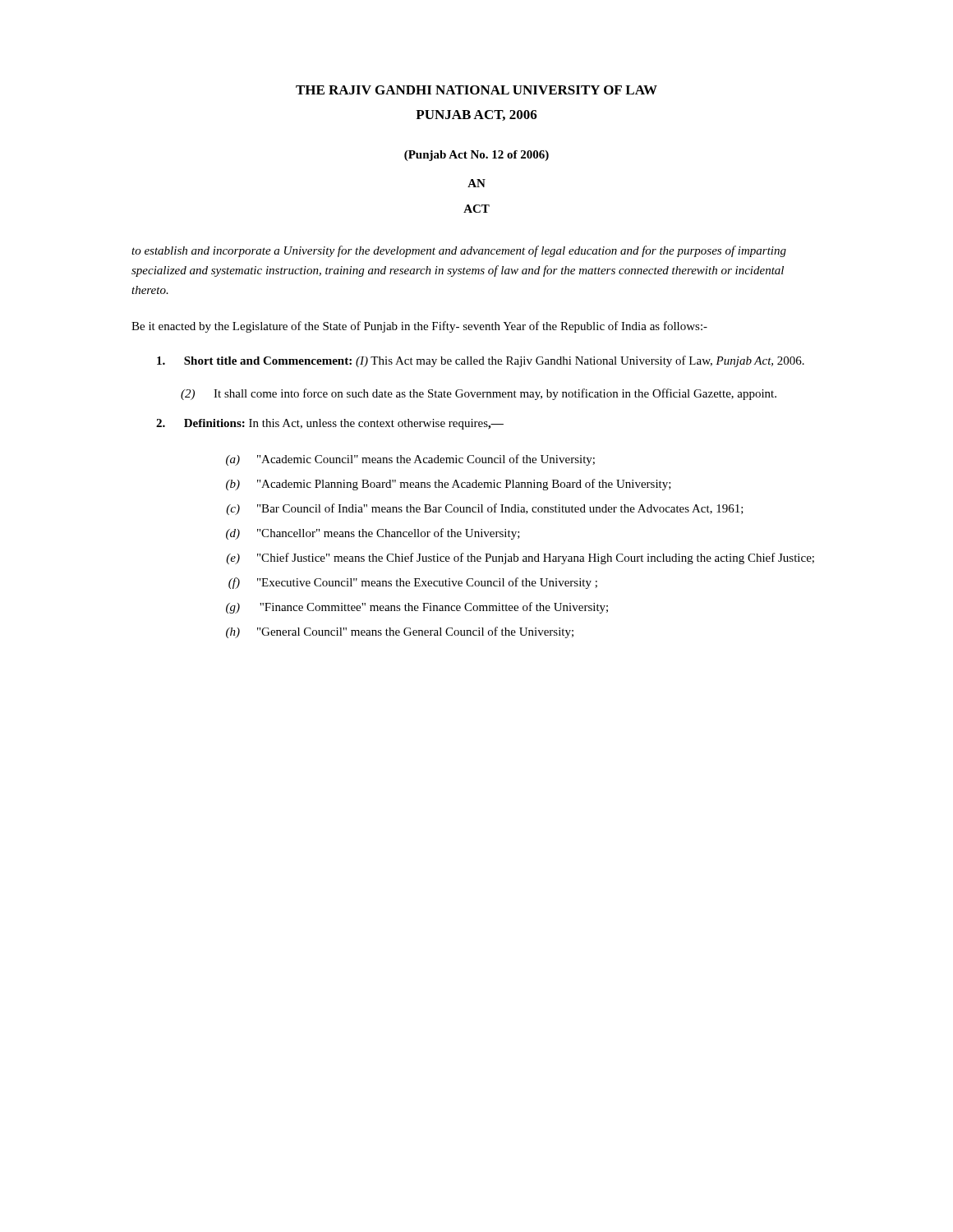Select the list item with the text "(c) "Bar Council"

[501, 508]
